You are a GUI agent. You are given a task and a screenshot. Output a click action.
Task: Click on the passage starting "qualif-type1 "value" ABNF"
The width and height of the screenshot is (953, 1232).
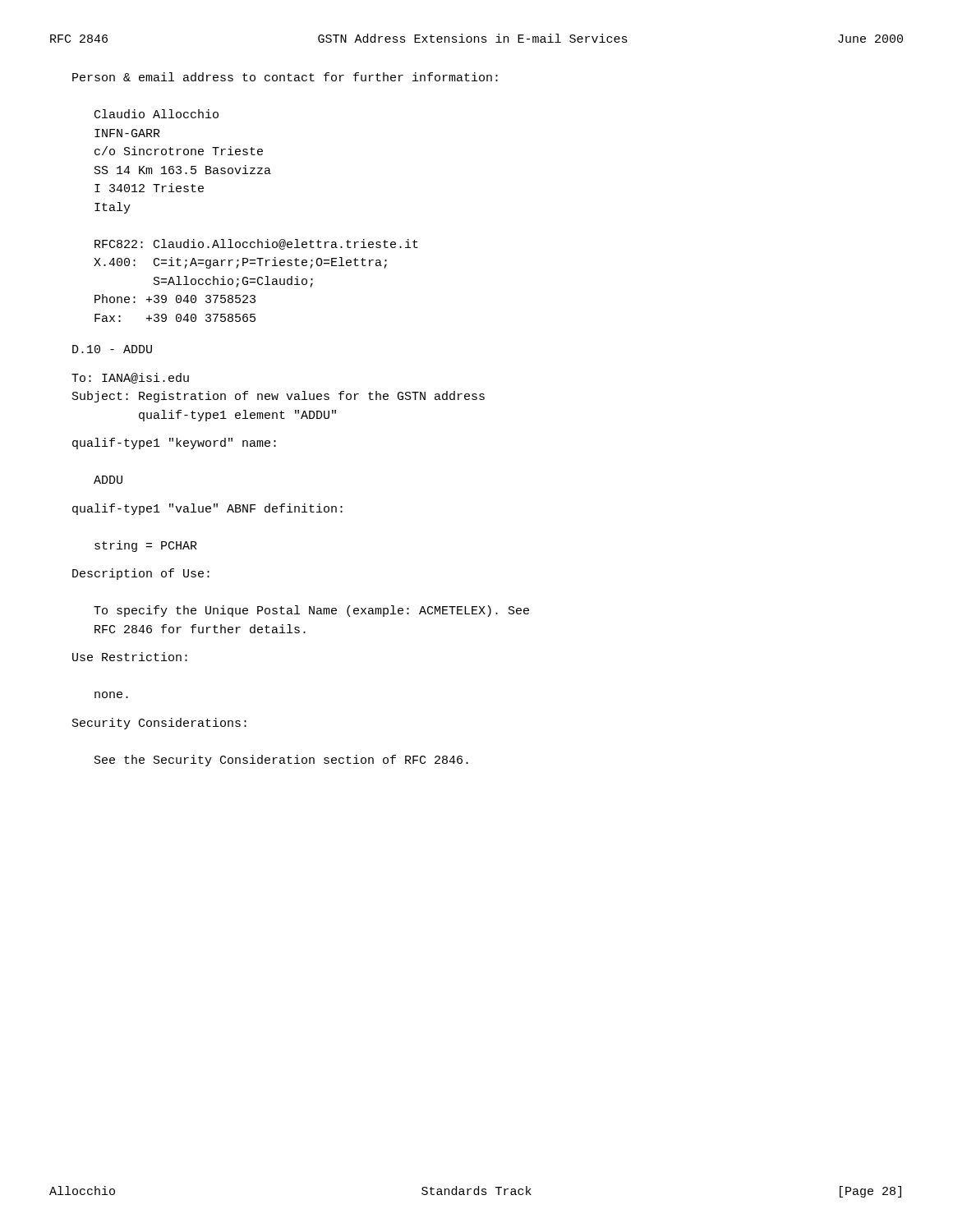point(207,509)
